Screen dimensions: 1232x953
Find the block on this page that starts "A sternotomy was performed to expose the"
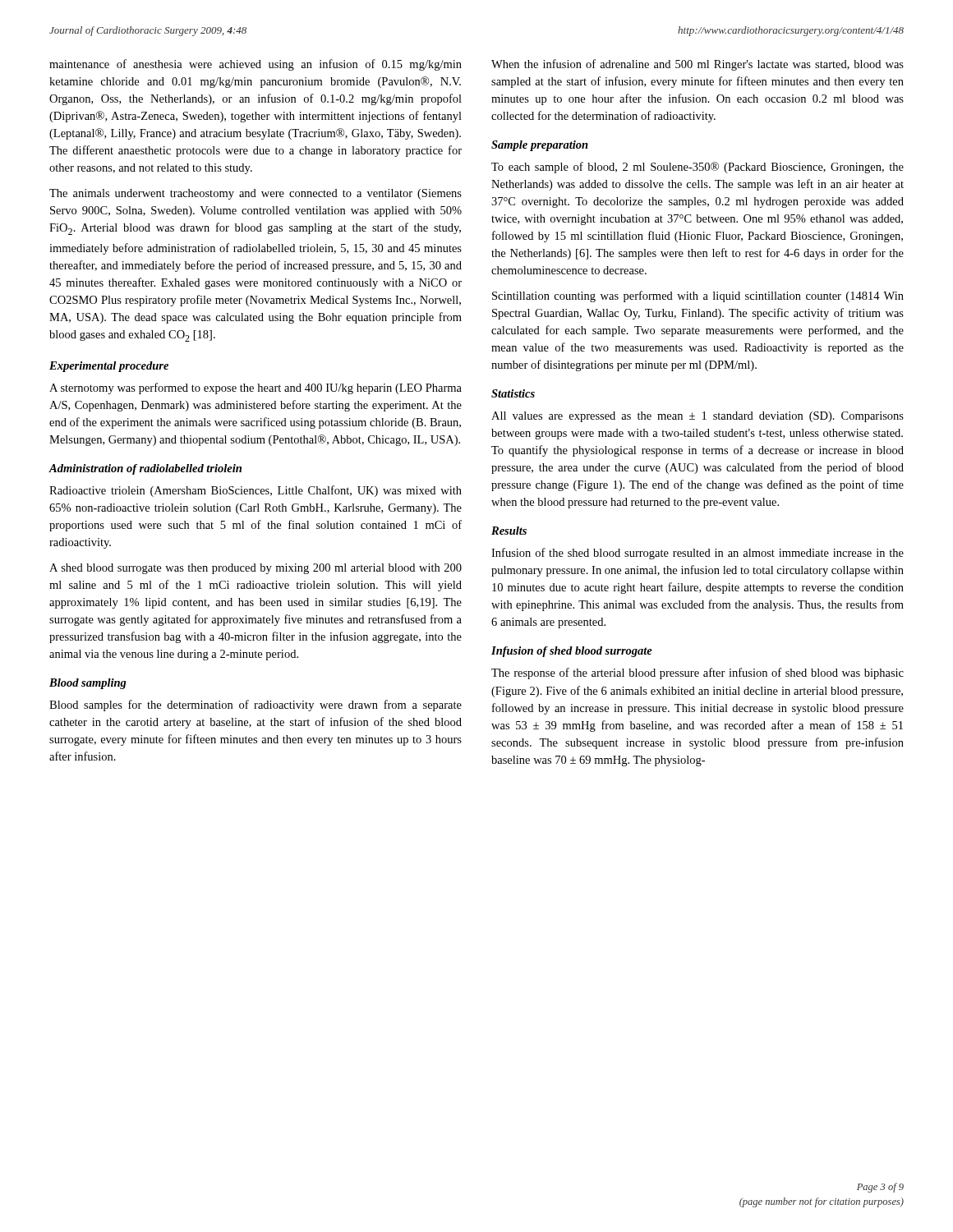point(255,414)
